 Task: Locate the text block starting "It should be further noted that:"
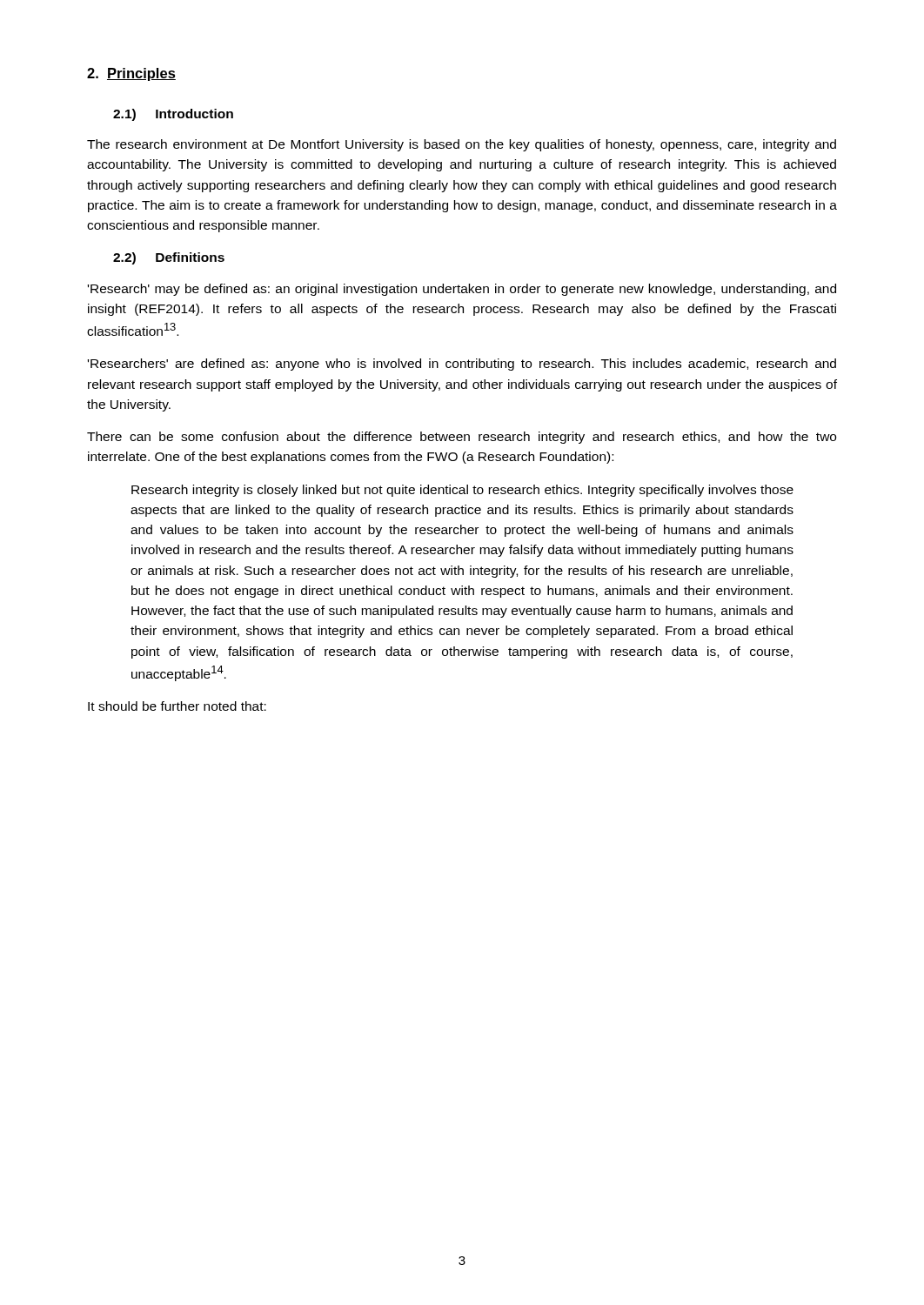click(x=177, y=706)
